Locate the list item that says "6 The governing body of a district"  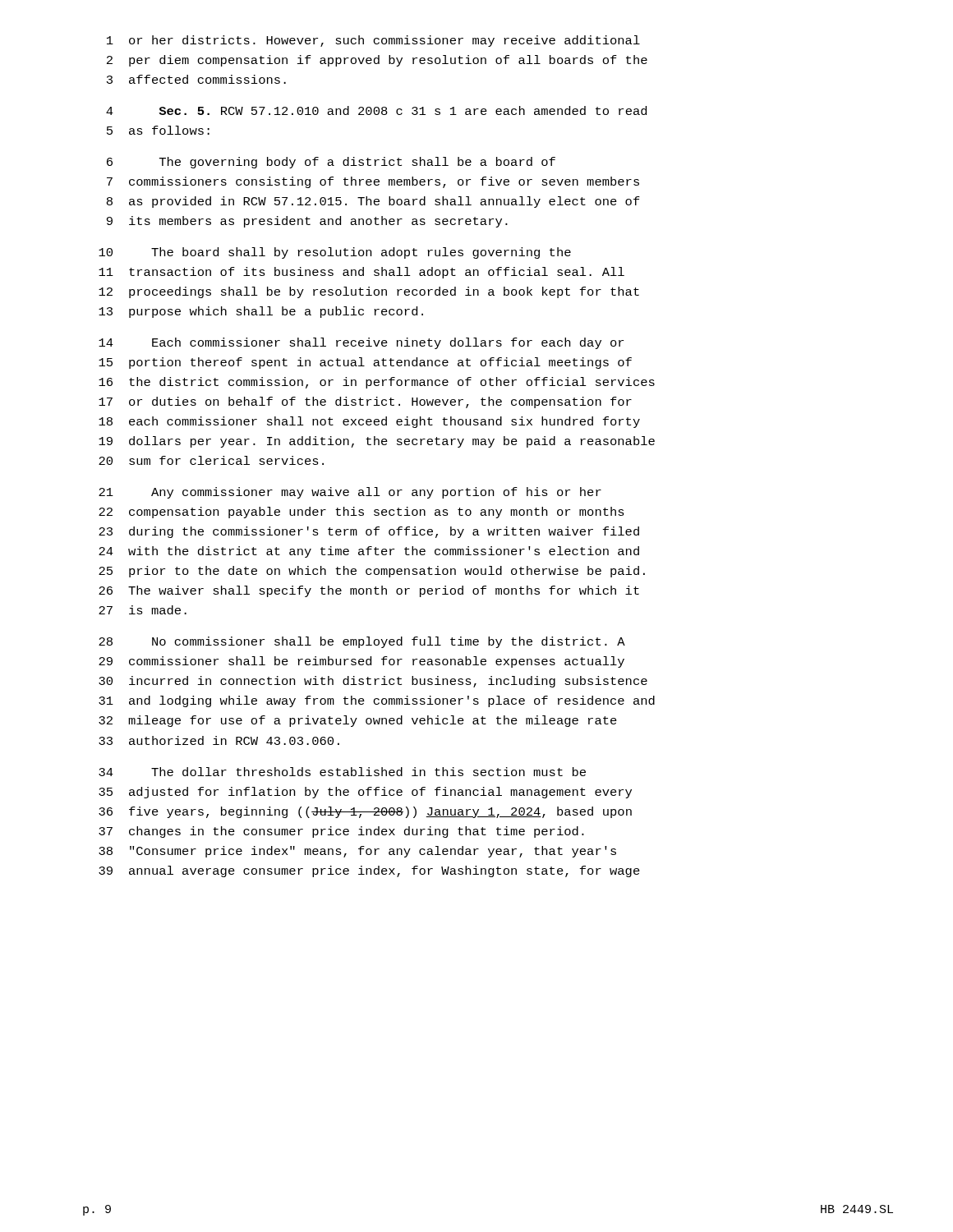pos(488,163)
